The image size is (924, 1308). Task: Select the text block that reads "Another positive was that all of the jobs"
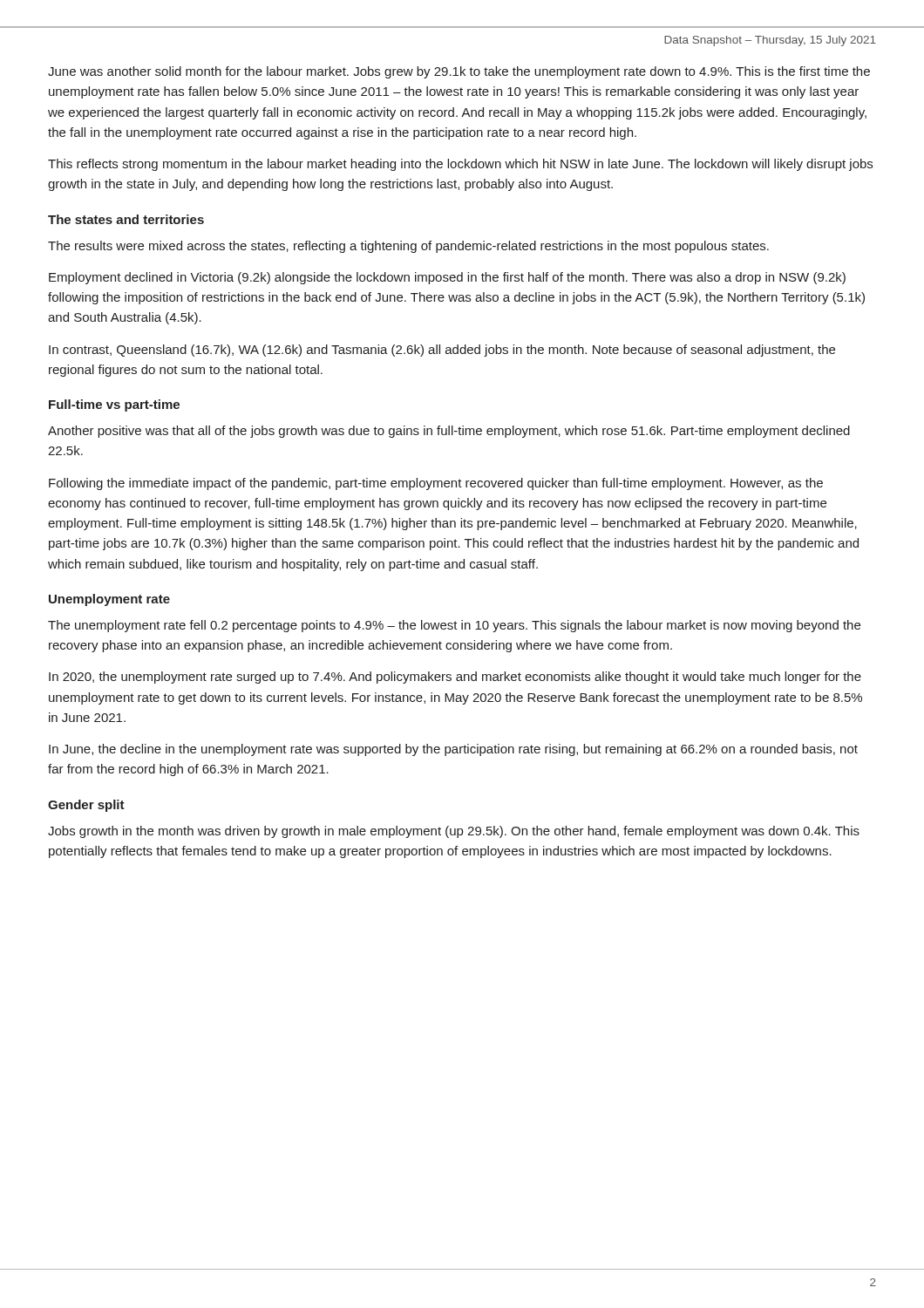[449, 440]
